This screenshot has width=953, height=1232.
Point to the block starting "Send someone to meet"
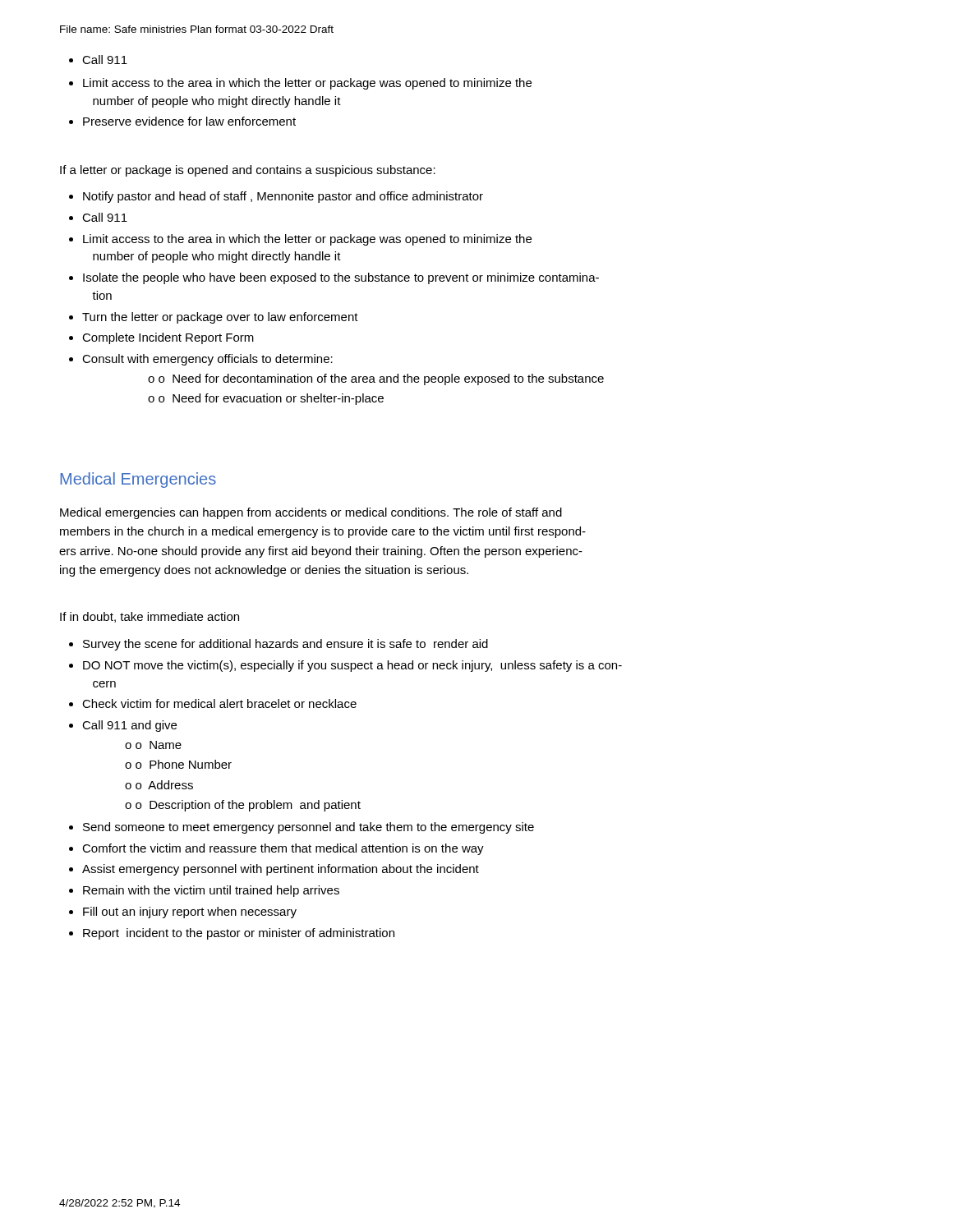coord(488,827)
